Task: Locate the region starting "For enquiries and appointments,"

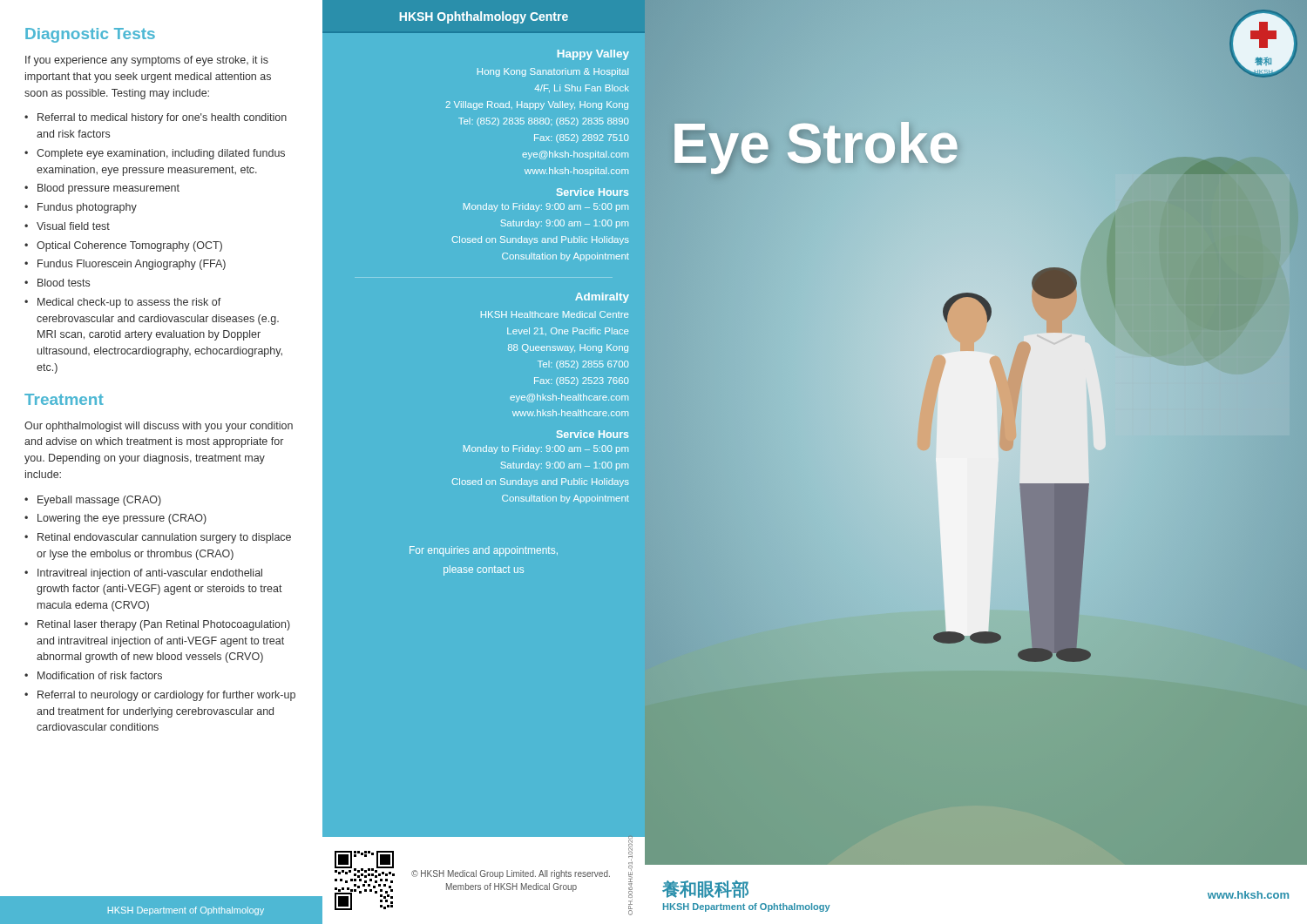Action: tap(484, 560)
